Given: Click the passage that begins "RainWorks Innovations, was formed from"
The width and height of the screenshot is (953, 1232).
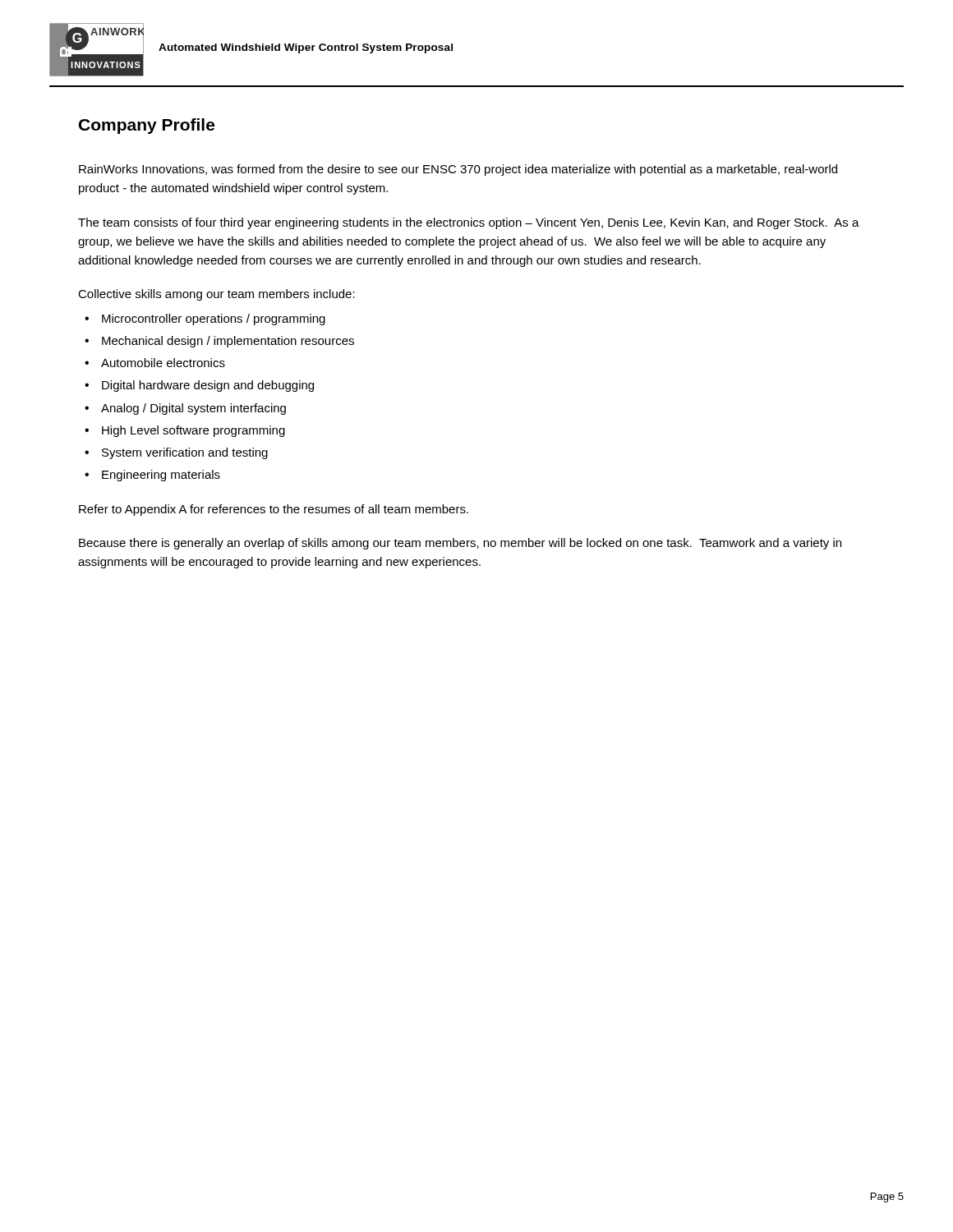Looking at the screenshot, I should coord(458,178).
